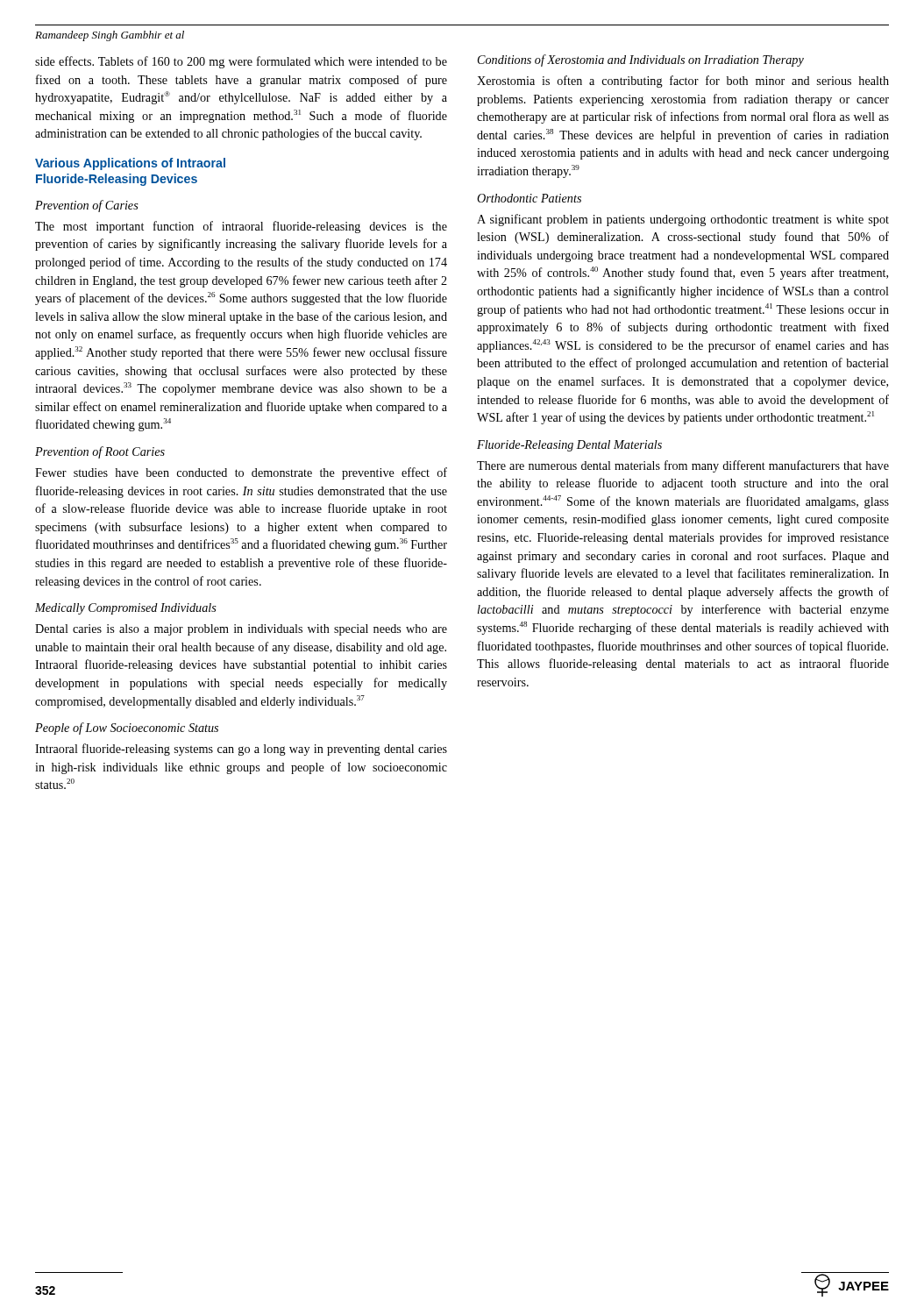Image resolution: width=924 pixels, height=1315 pixels.
Task: Click on the text block that reads "A significant problem in patients"
Action: tap(683, 318)
